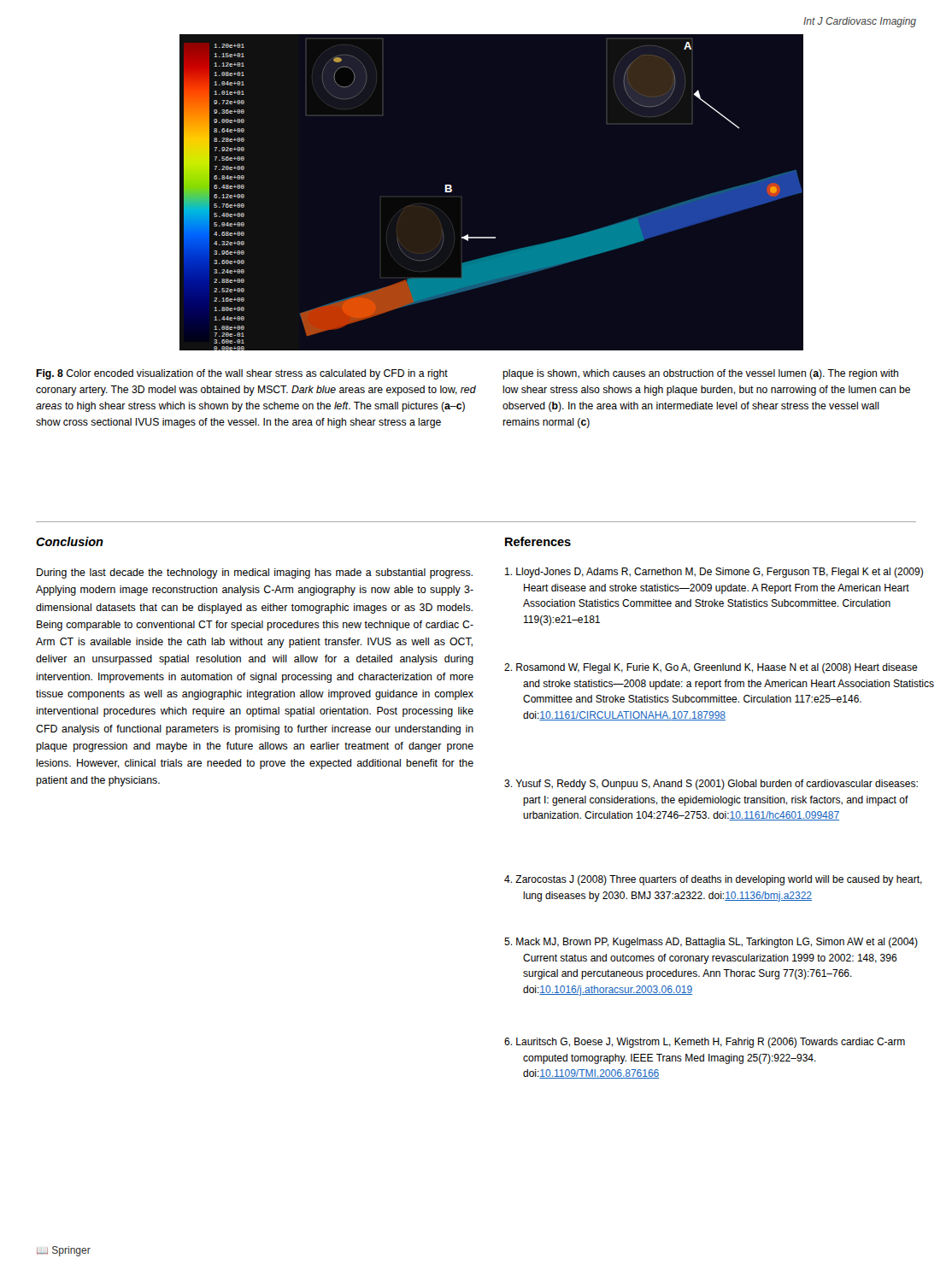Select a photo
Viewport: 952px width, 1282px height.
click(491, 194)
